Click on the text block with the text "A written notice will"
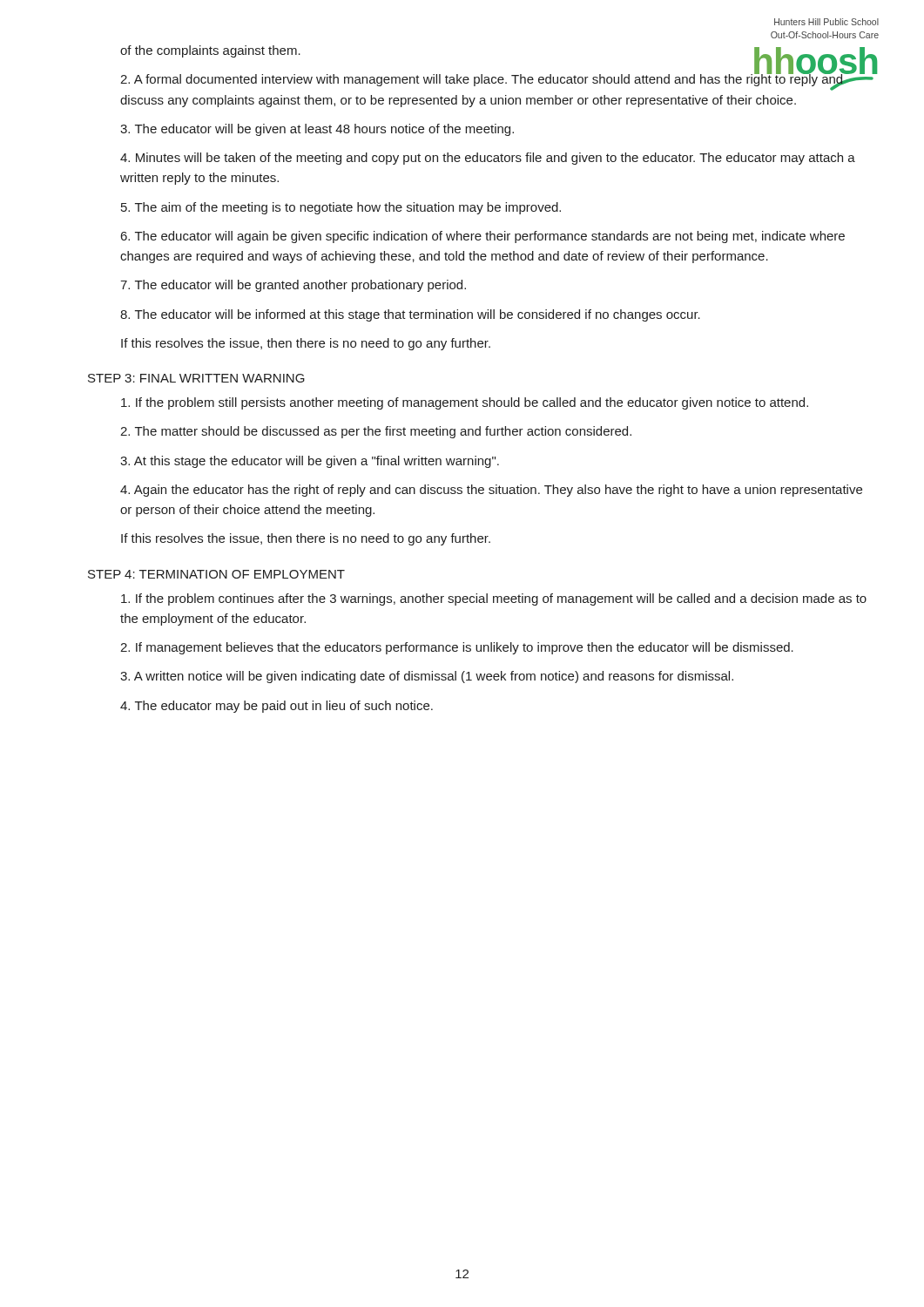The width and height of the screenshot is (924, 1307). click(x=427, y=676)
